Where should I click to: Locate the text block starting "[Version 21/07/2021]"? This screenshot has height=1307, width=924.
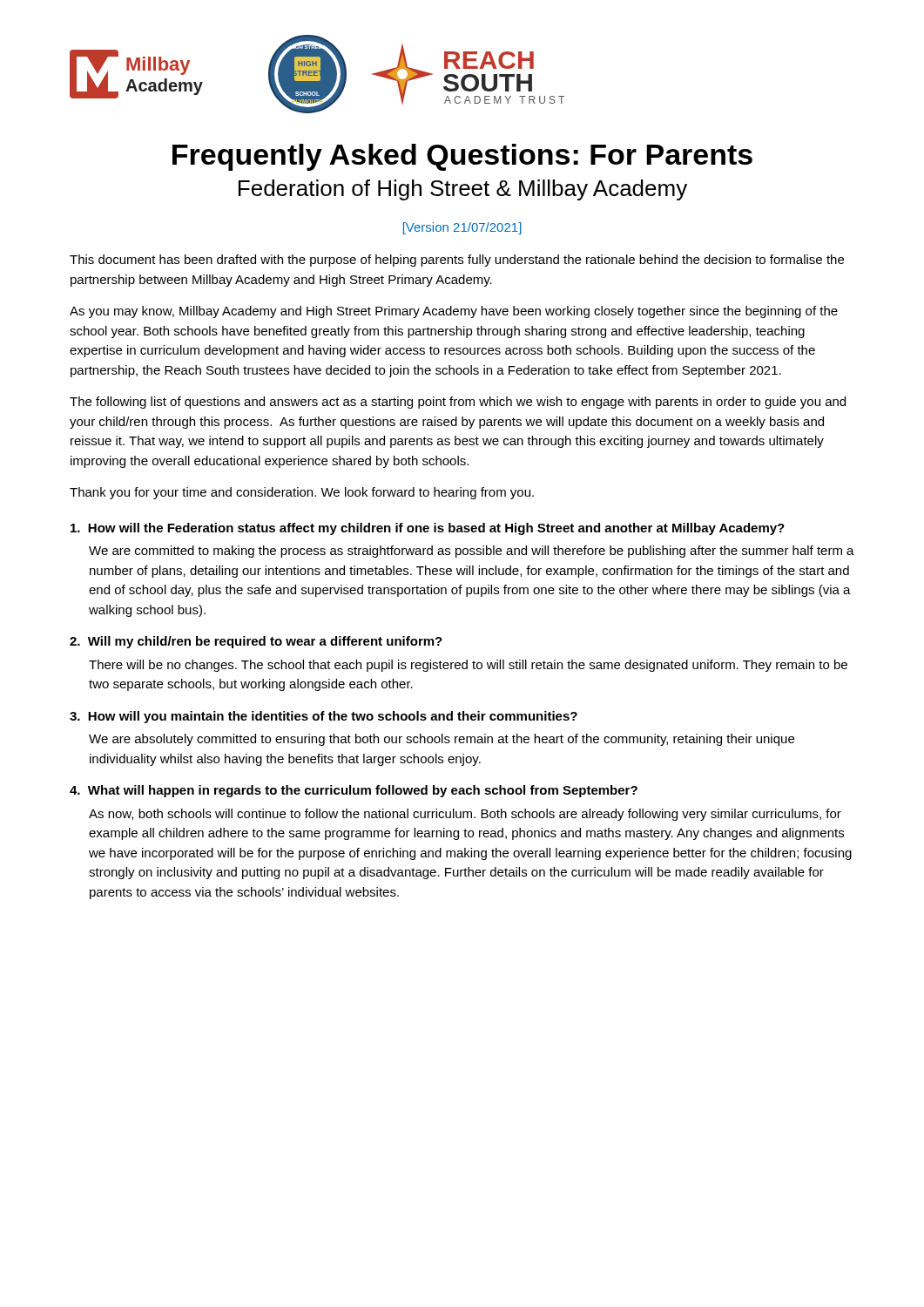pos(462,227)
